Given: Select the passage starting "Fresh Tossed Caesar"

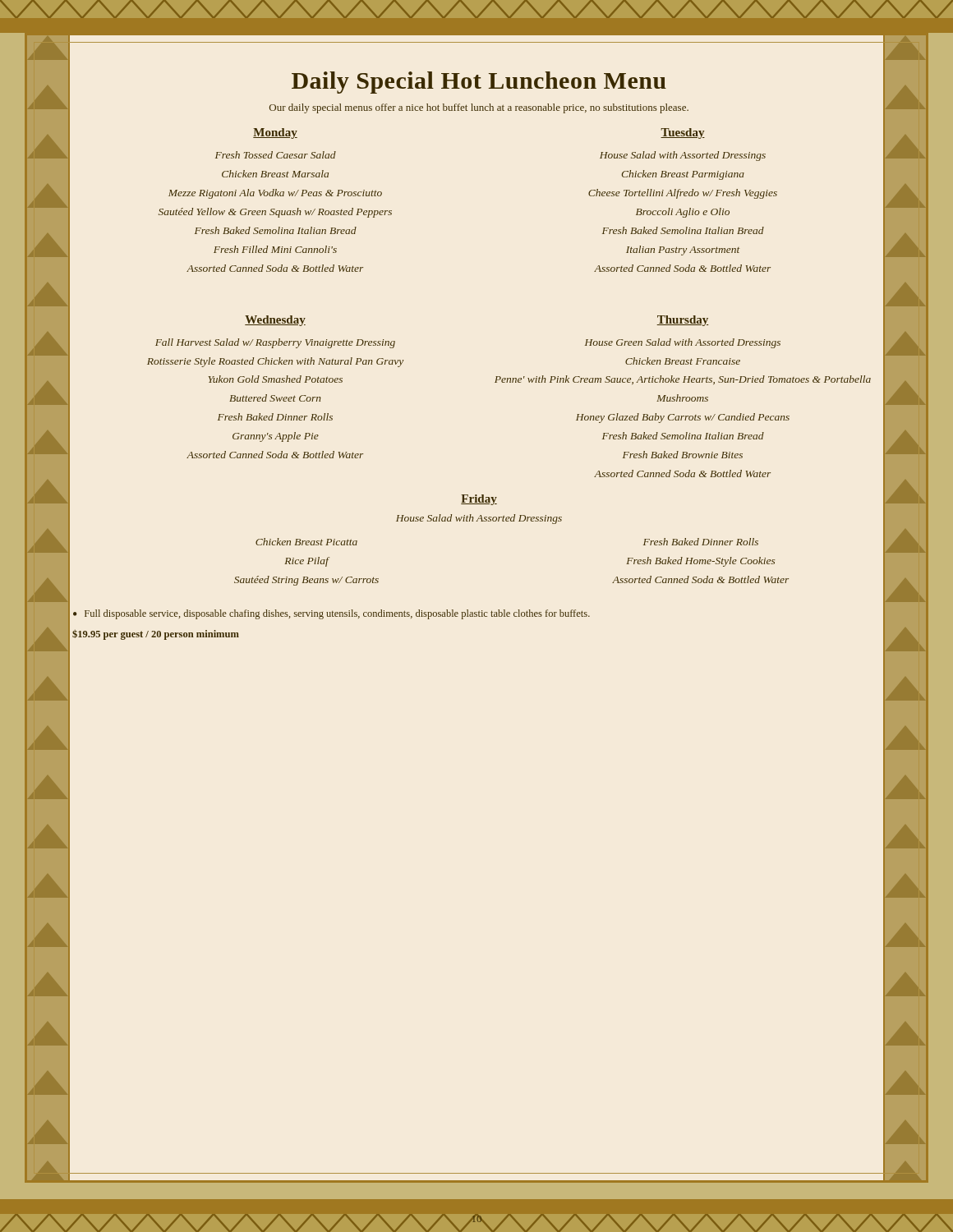Looking at the screenshot, I should click(x=275, y=155).
